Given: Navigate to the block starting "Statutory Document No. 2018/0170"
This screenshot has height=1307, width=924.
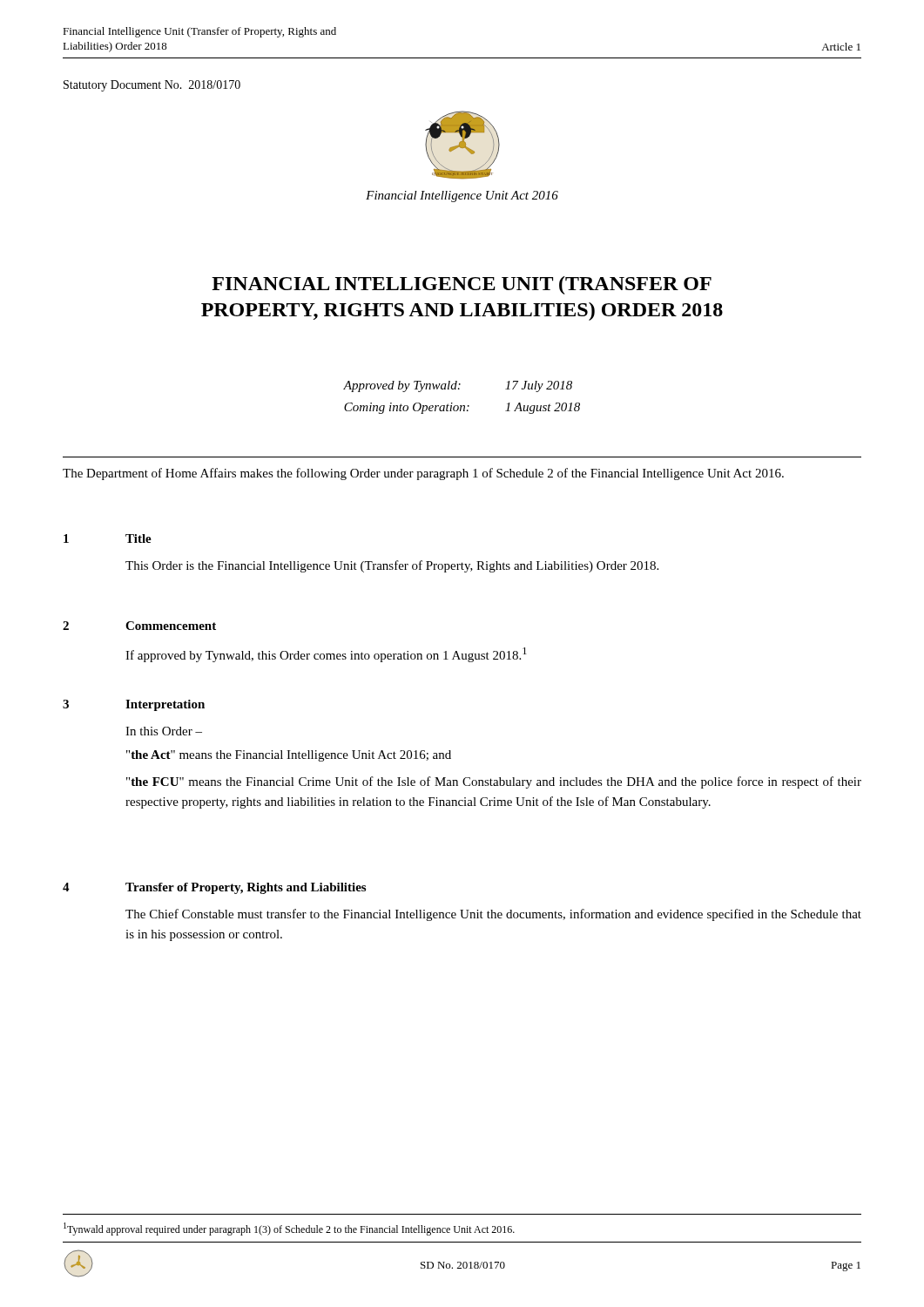Looking at the screenshot, I should pyautogui.click(x=152, y=85).
